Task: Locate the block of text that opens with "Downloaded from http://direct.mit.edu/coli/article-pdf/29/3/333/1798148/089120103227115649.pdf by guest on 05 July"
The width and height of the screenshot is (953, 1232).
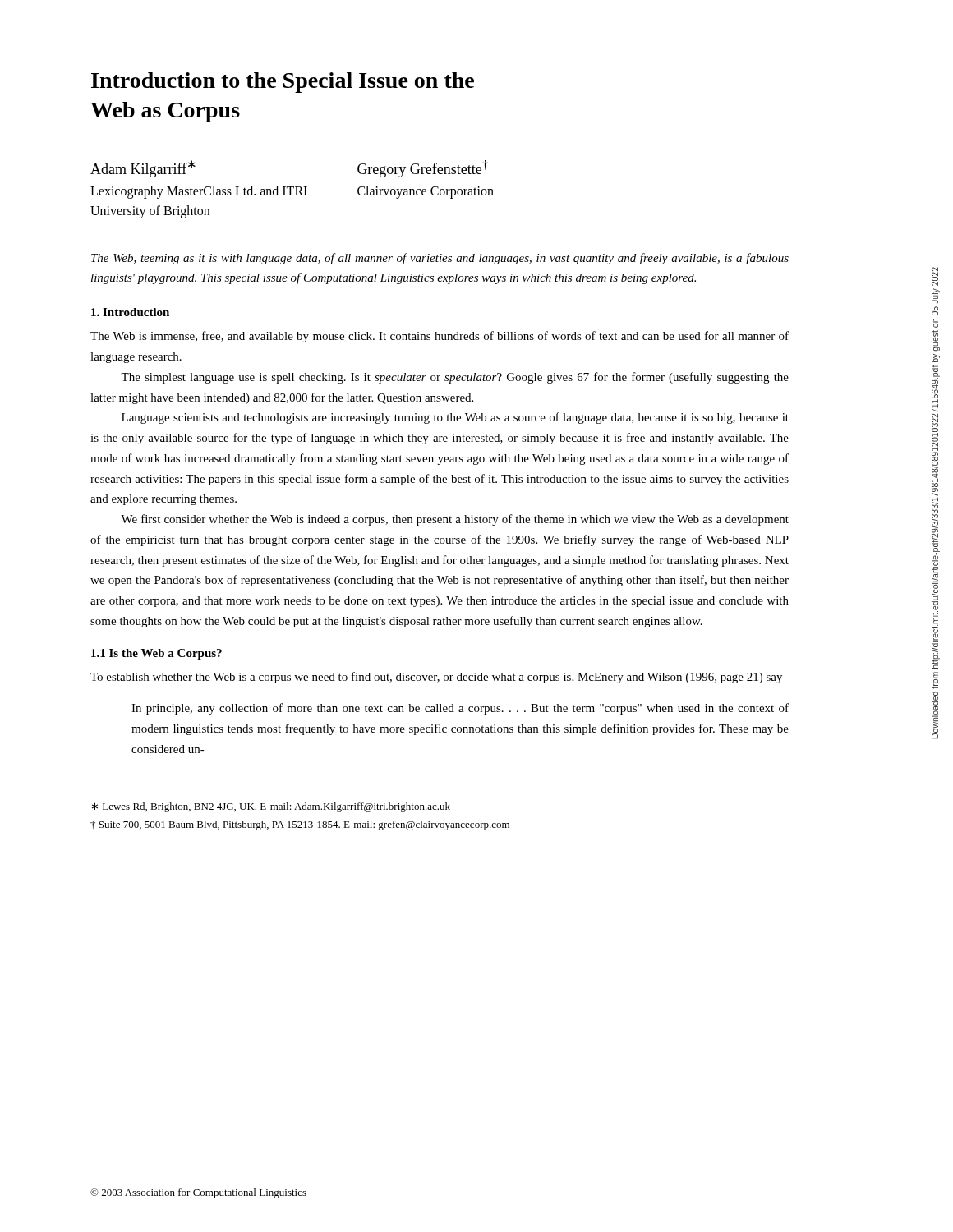Action: (x=935, y=503)
